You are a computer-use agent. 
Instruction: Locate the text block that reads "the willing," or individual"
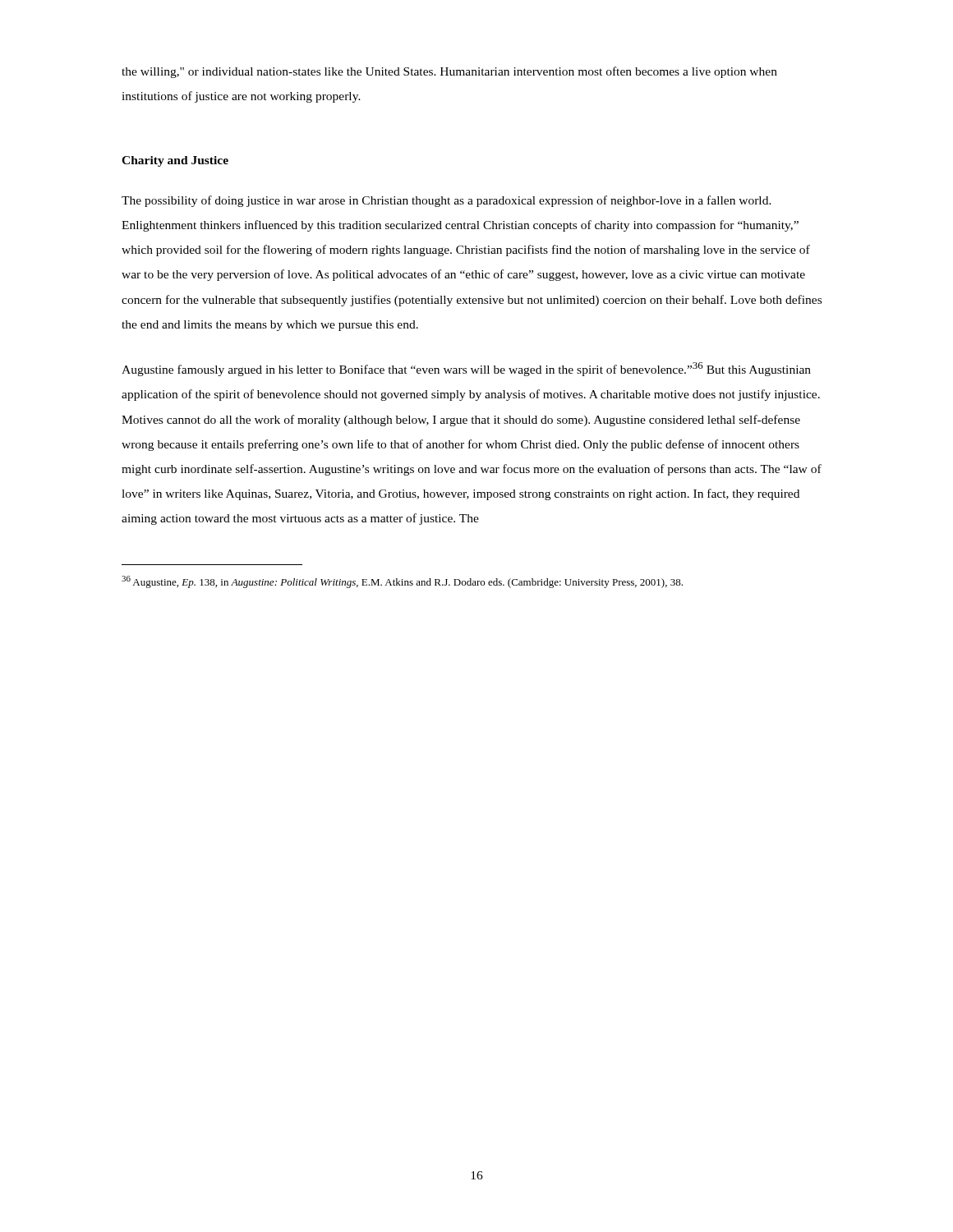coord(476,84)
